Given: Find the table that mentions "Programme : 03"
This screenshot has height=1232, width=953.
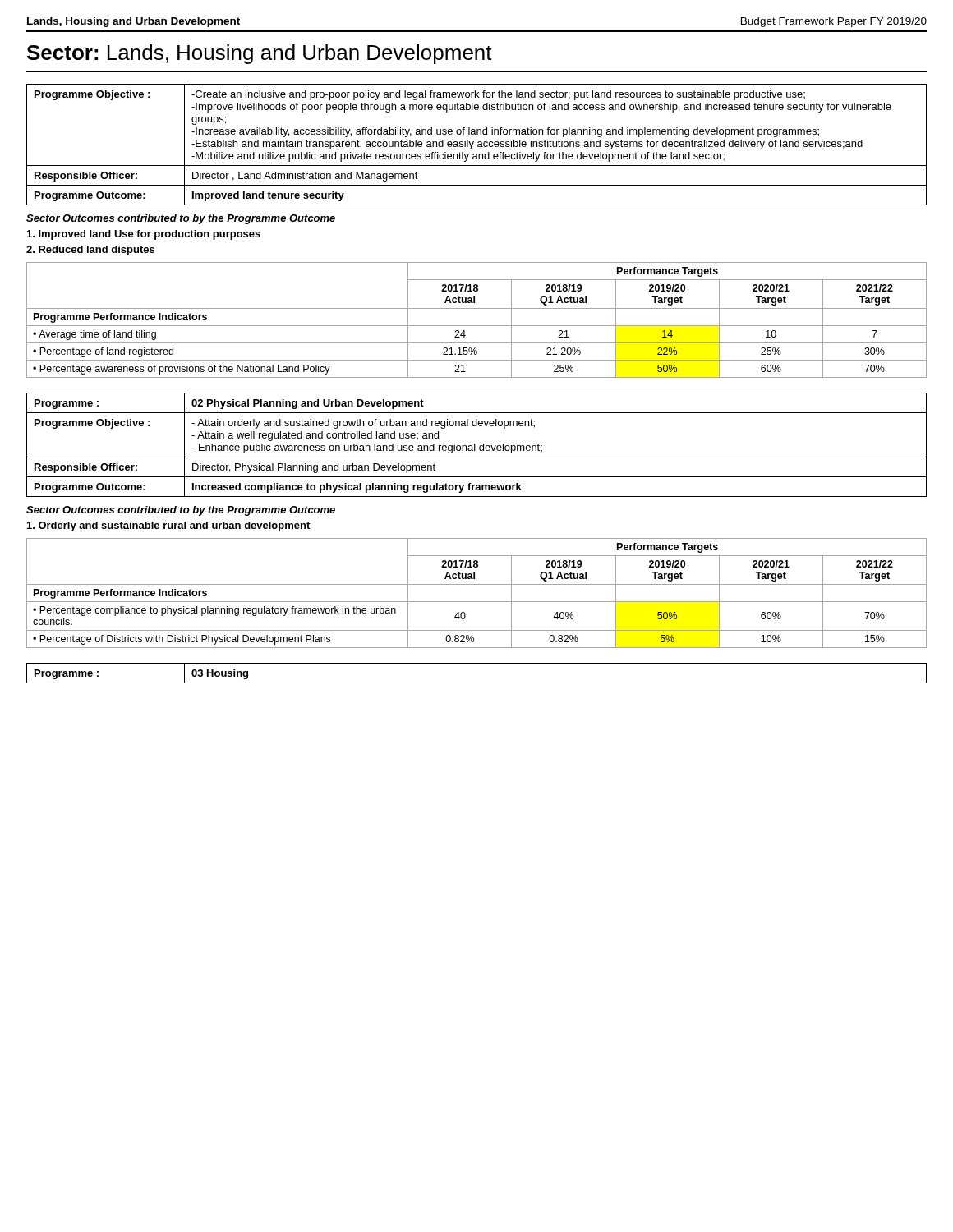Looking at the screenshot, I should tap(476, 673).
